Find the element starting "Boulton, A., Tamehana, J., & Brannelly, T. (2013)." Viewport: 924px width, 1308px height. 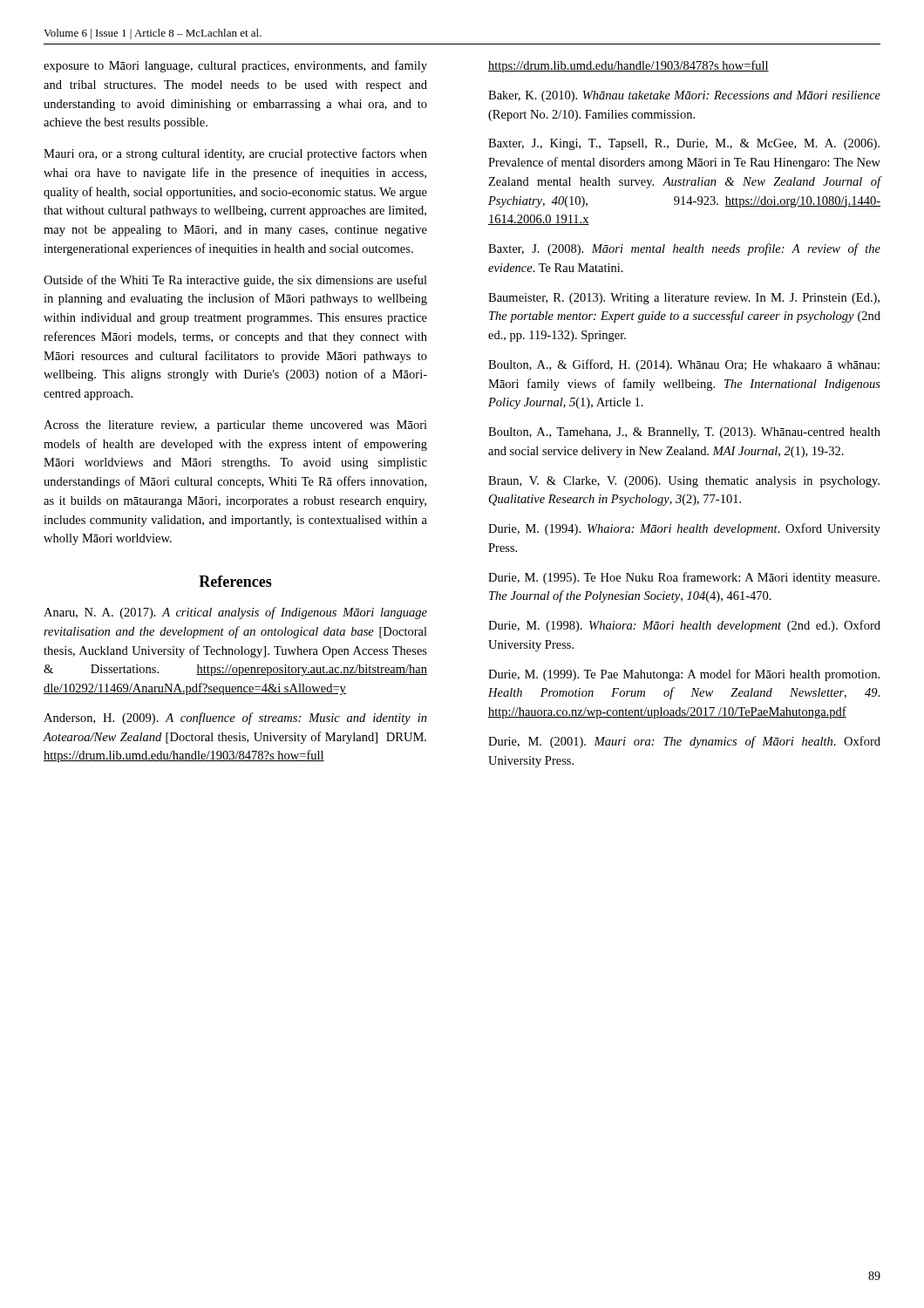pyautogui.click(x=684, y=441)
